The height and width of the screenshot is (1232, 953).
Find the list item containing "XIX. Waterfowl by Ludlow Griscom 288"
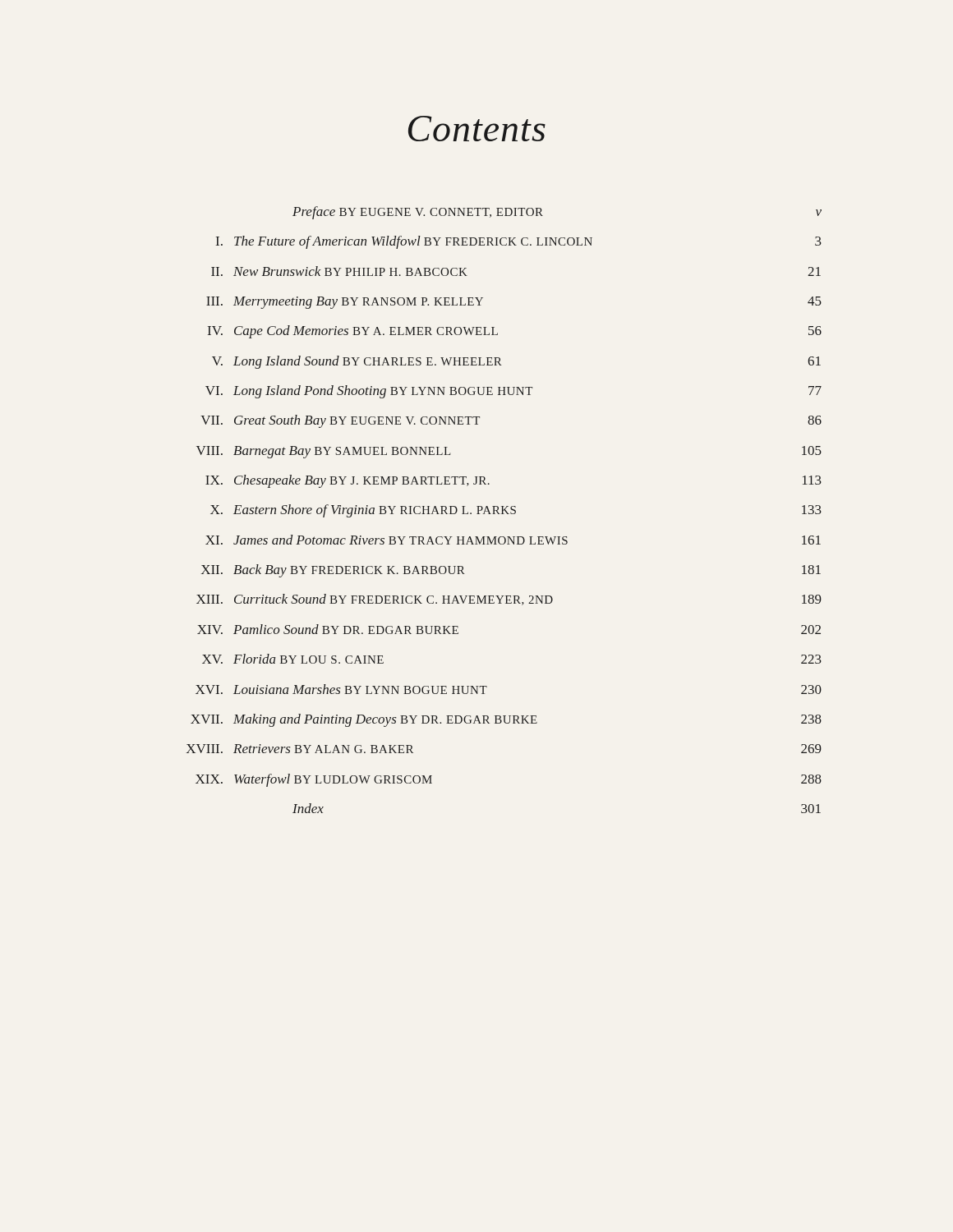point(317,780)
